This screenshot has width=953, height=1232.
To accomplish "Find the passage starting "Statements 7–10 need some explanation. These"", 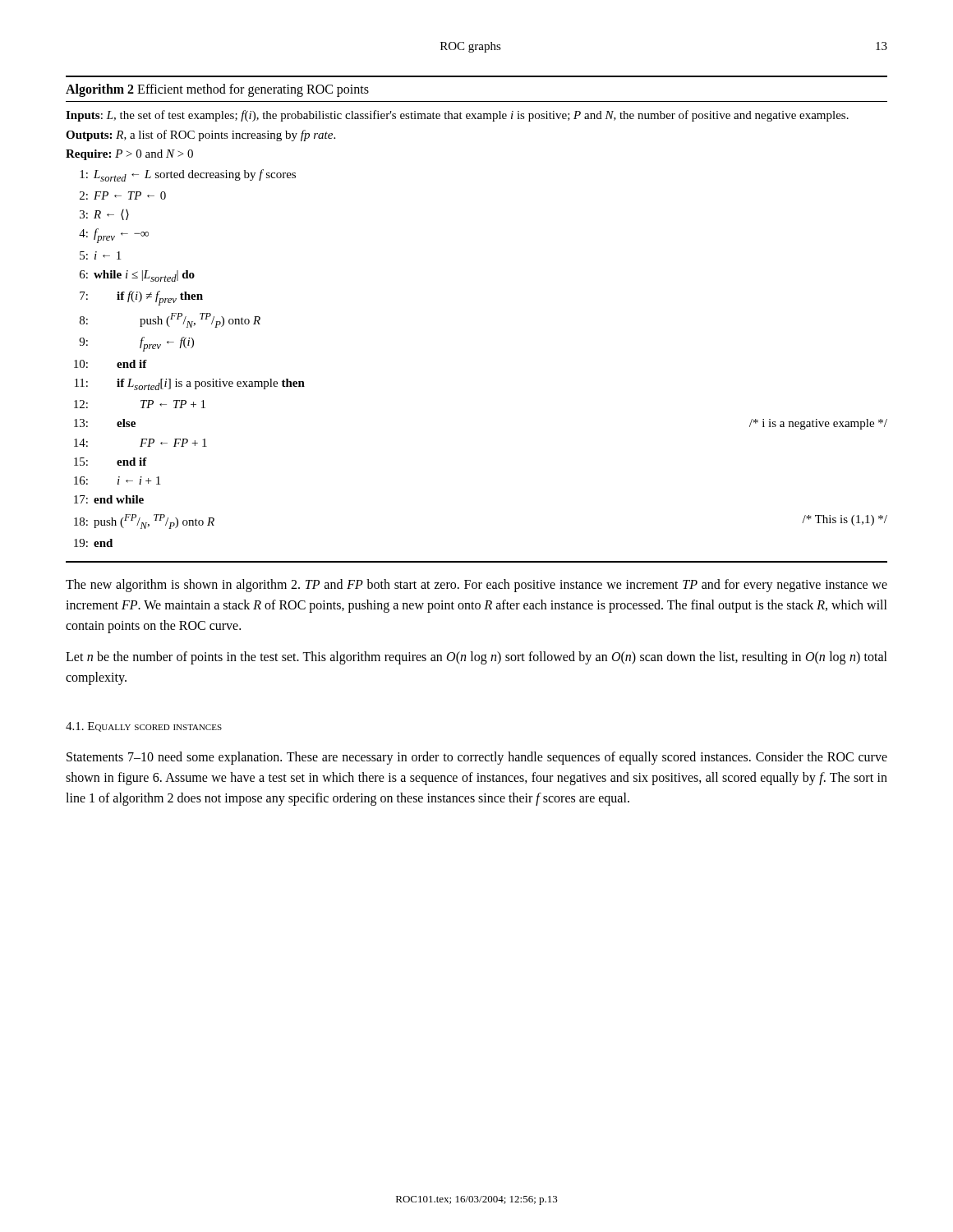I will 476,777.
